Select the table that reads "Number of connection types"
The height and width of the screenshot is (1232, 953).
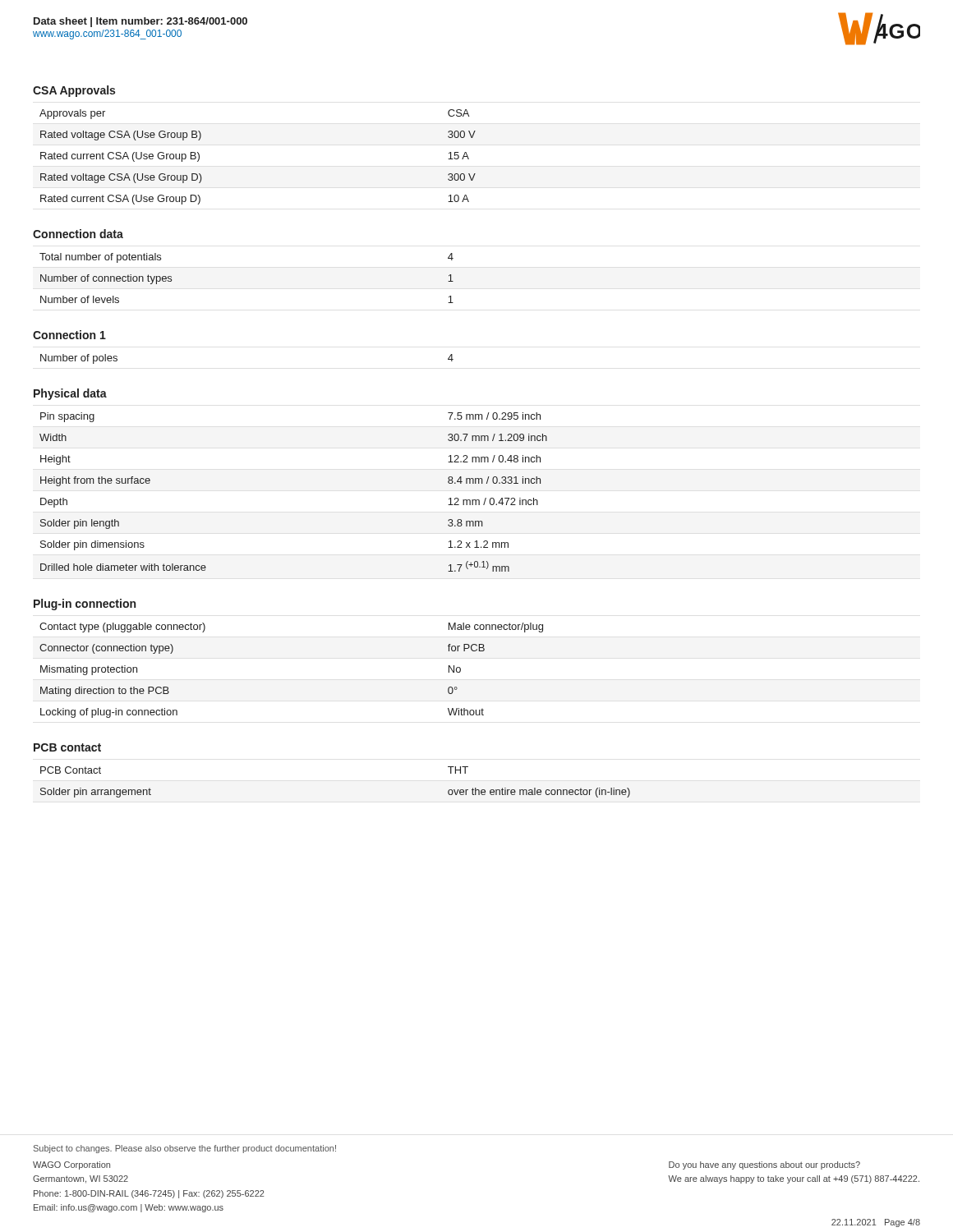(x=476, y=278)
